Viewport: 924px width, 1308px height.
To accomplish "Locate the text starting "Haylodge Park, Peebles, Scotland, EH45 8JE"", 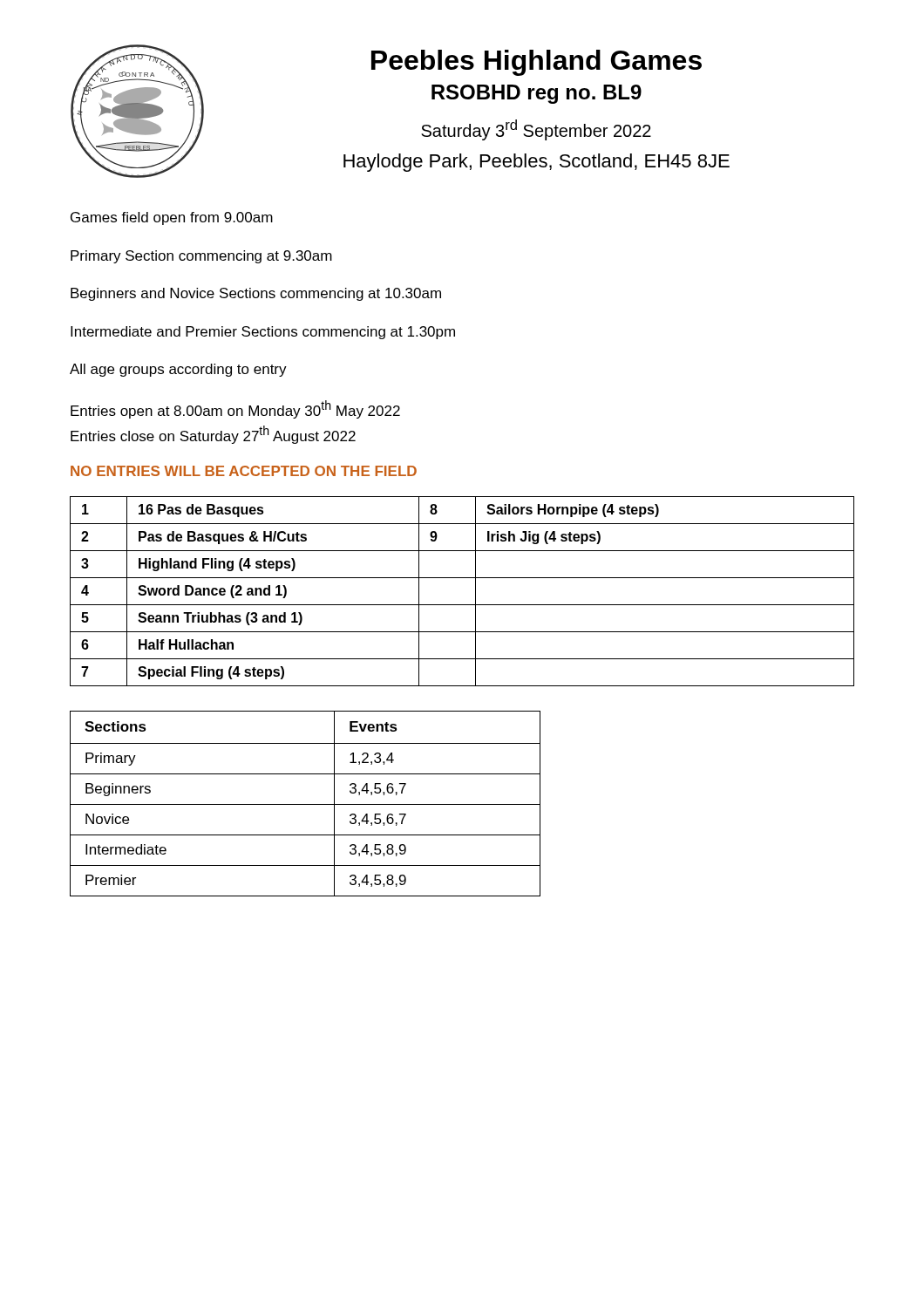I will [536, 161].
